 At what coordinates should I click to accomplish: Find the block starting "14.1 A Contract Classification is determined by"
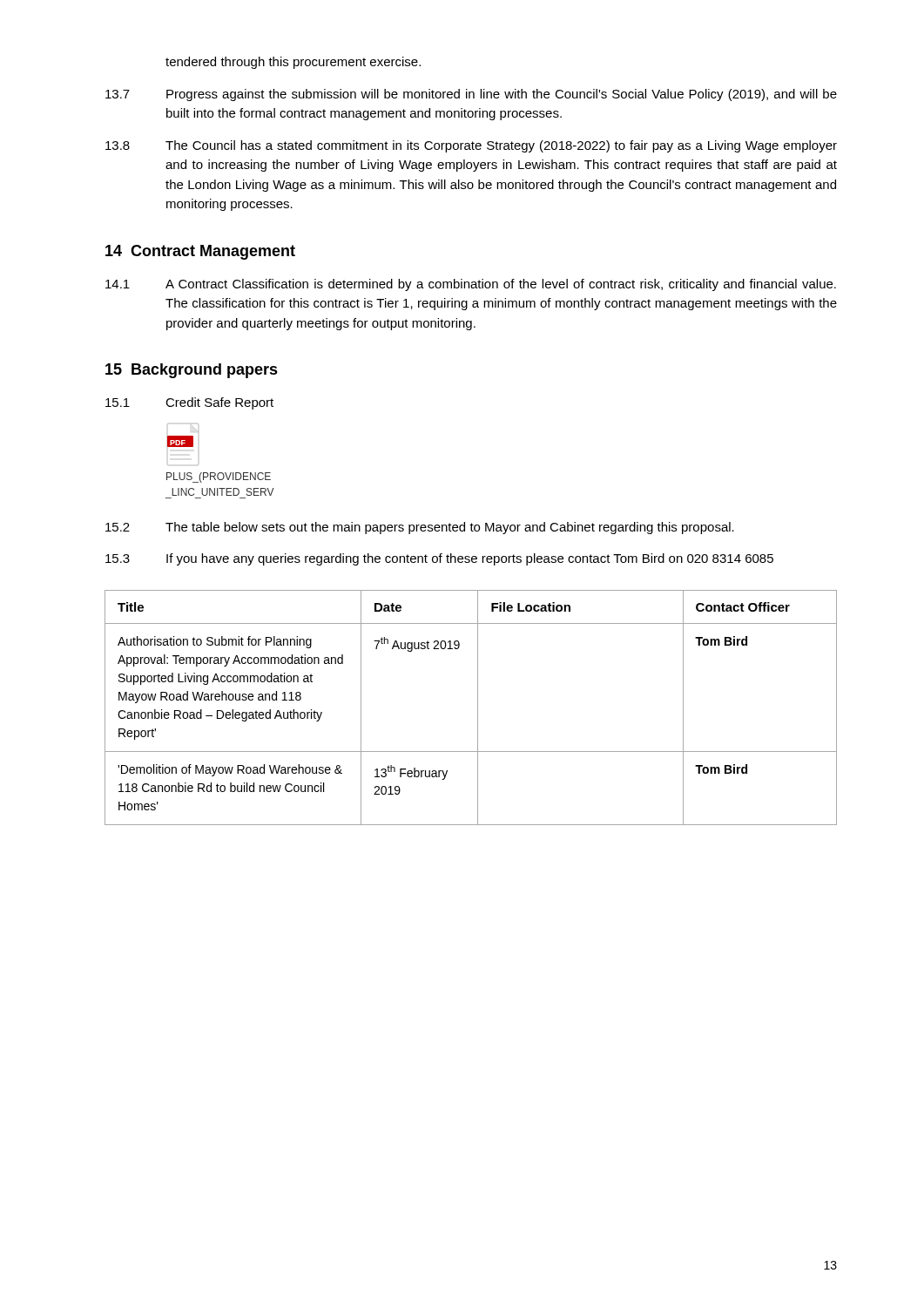pos(471,303)
